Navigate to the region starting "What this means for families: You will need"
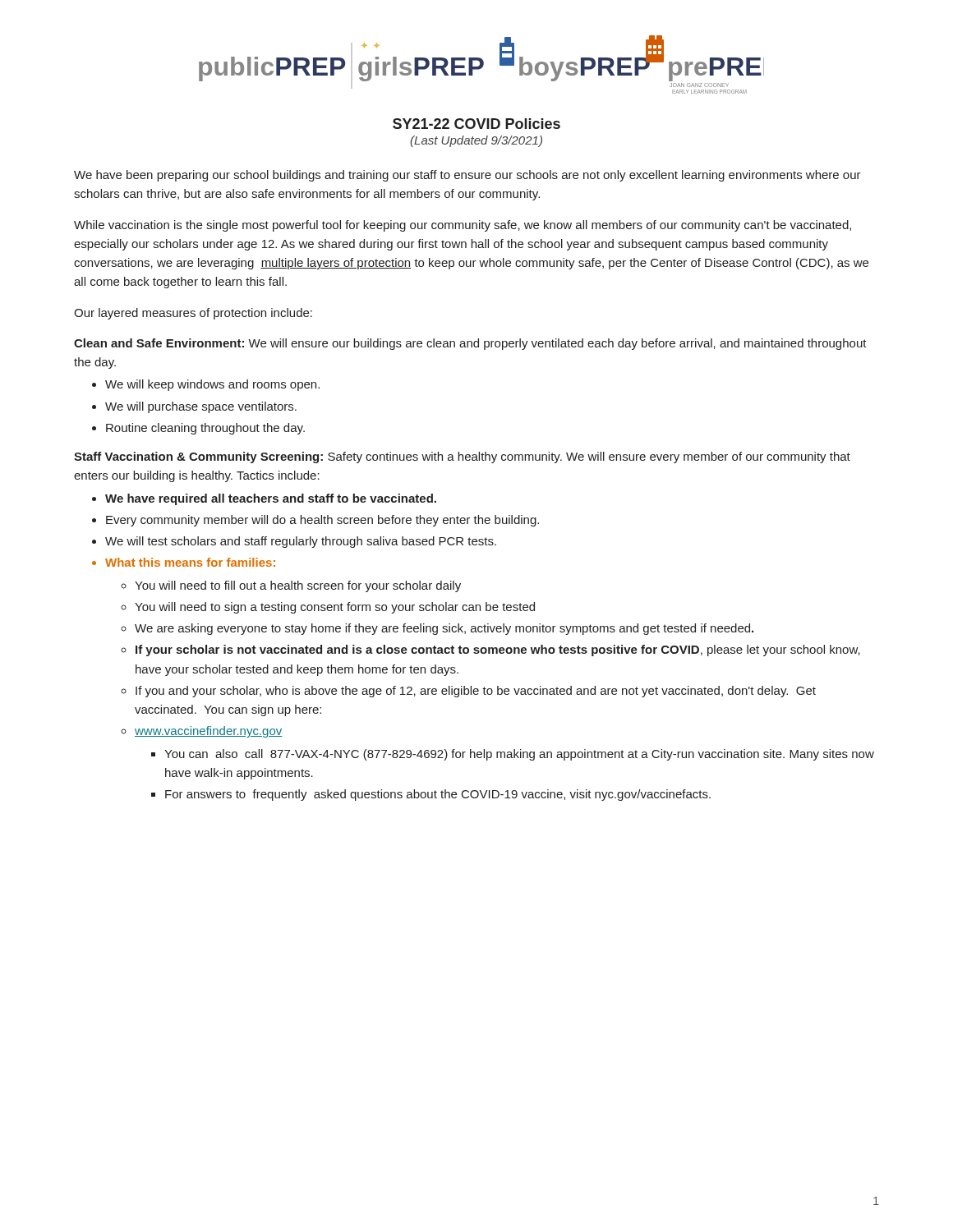The width and height of the screenshot is (953, 1232). point(492,679)
